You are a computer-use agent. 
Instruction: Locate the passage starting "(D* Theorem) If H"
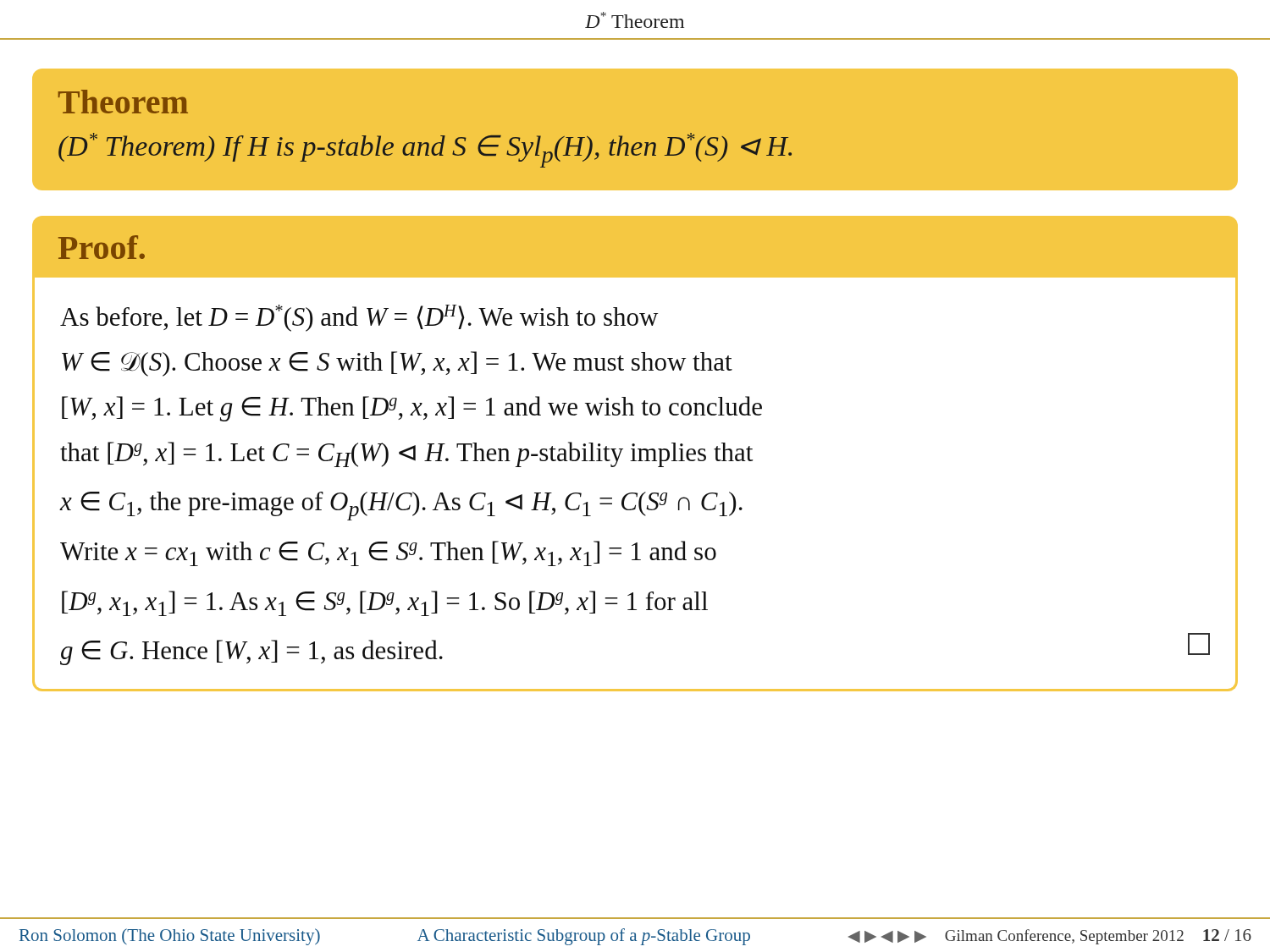pyautogui.click(x=426, y=148)
